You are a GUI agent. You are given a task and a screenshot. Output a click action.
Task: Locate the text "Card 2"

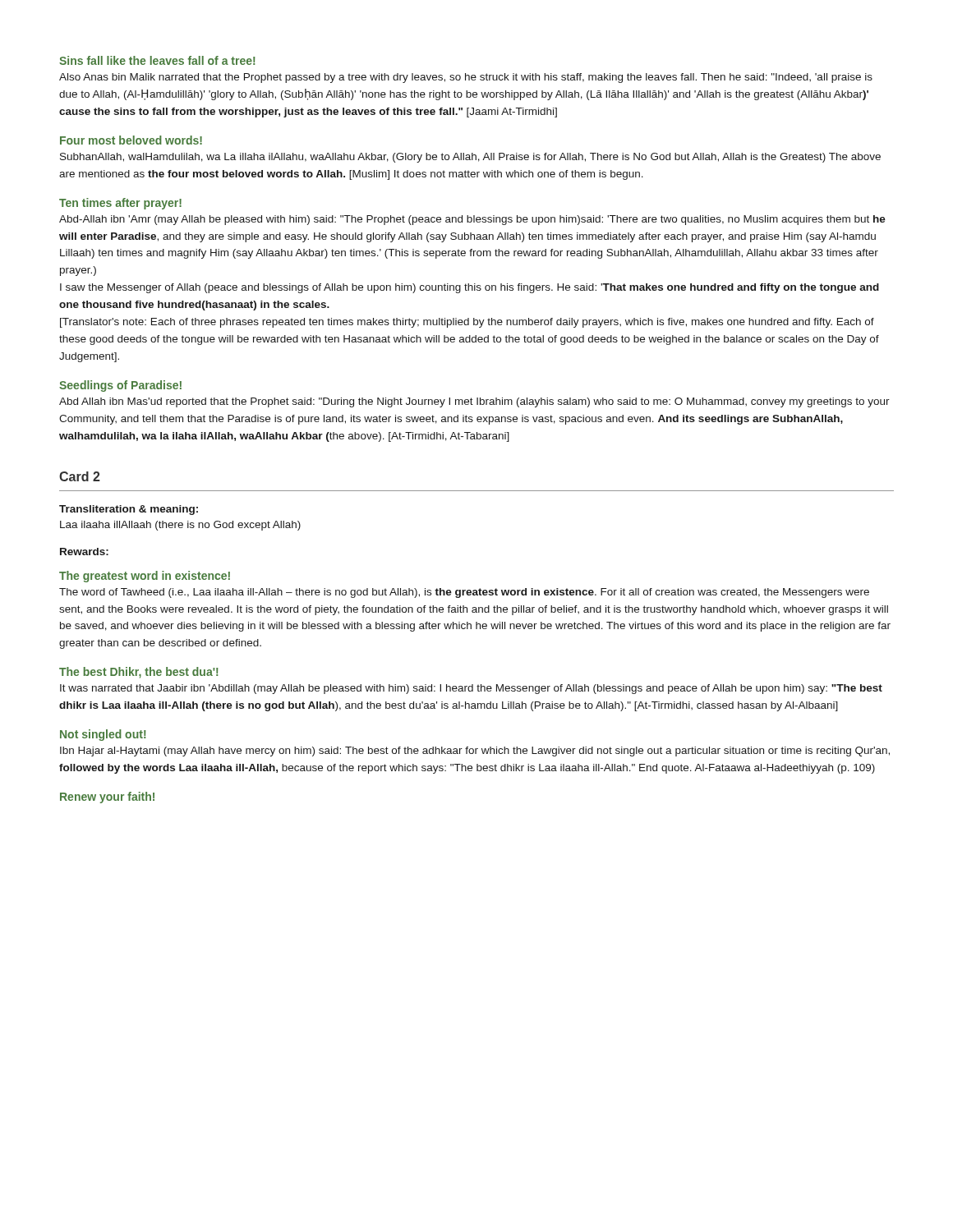coord(80,476)
